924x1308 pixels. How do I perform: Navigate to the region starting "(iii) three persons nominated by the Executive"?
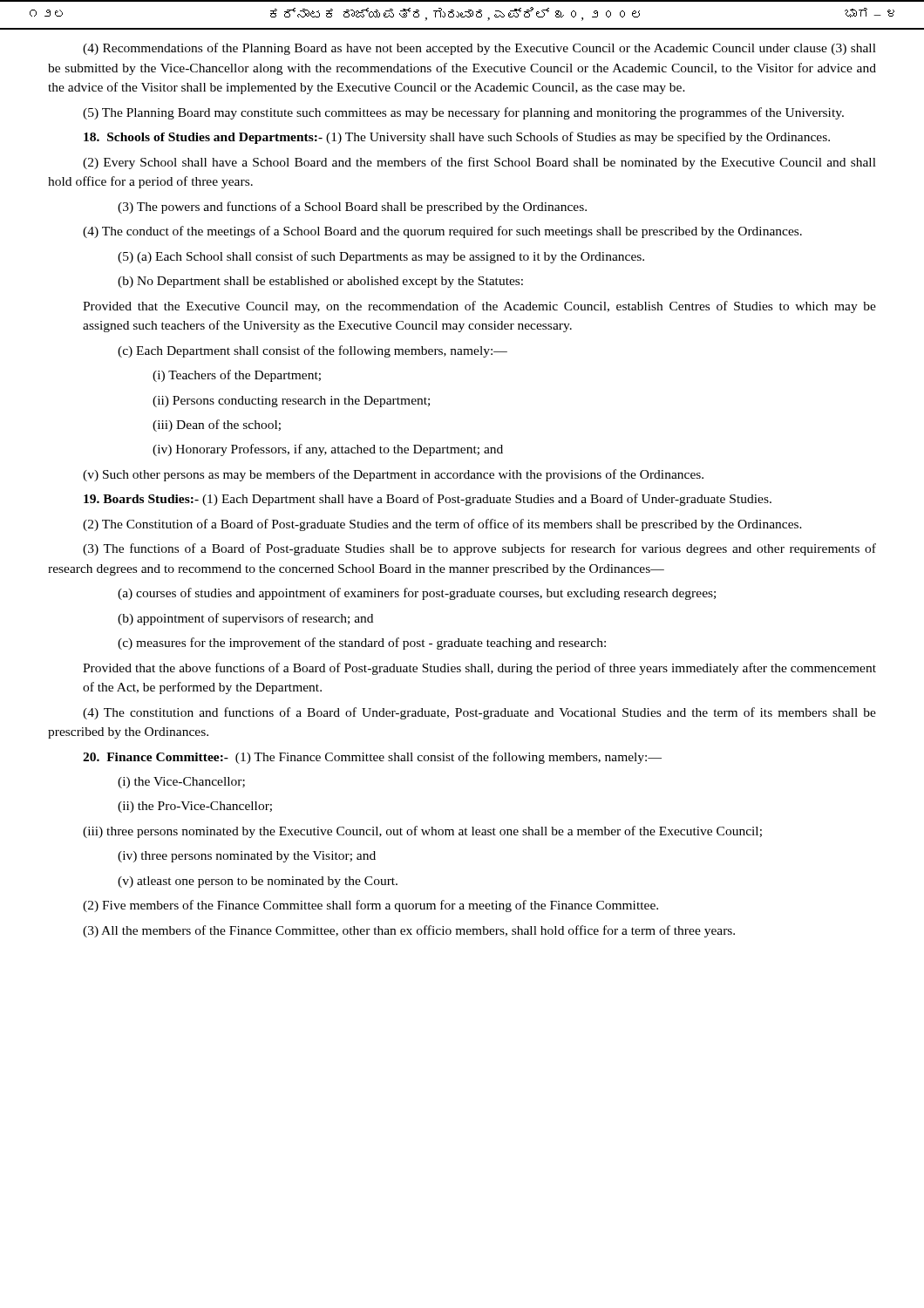click(462, 831)
